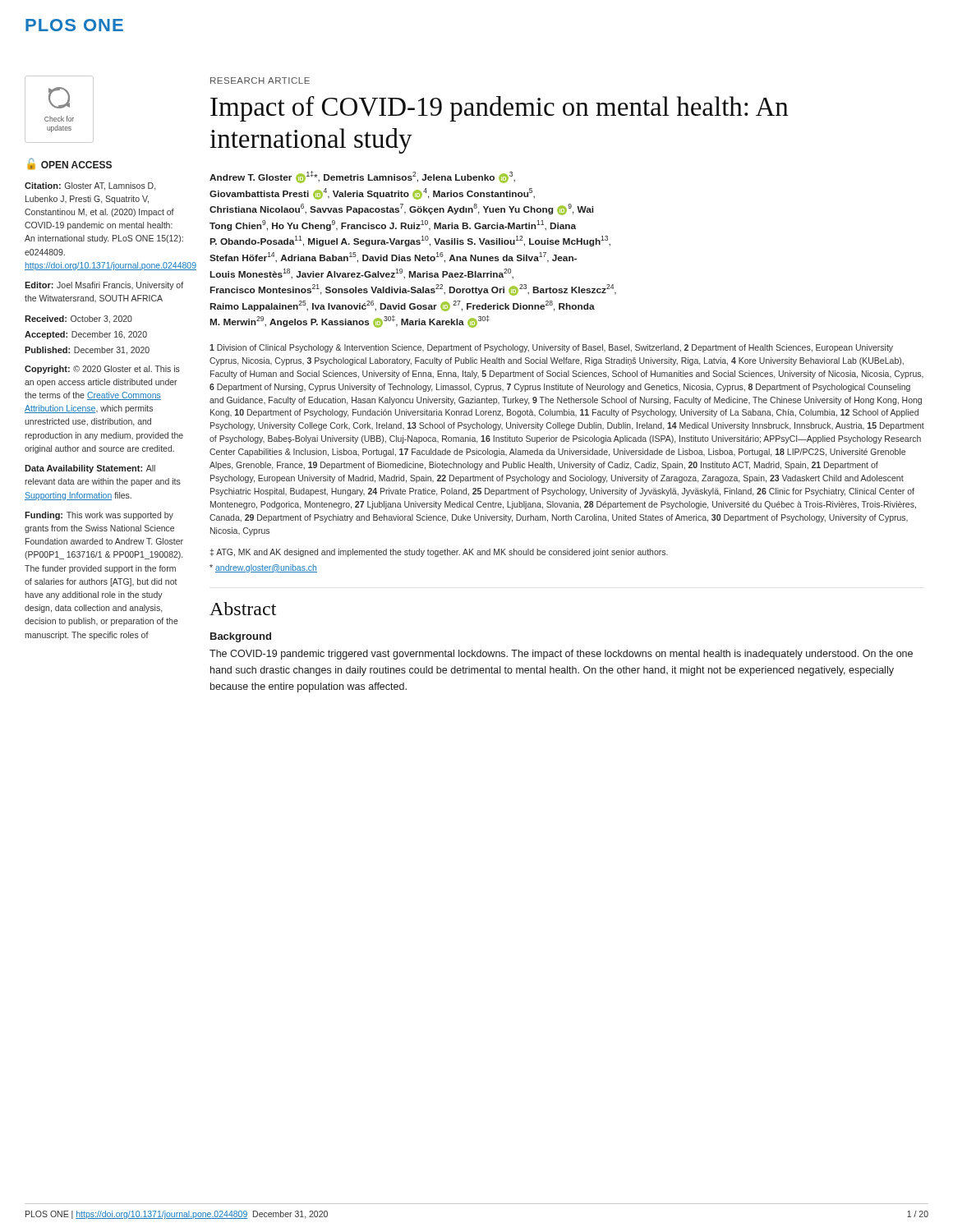
Task: Locate the block of text that opens with "1 Division of"
Action: pyautogui.click(x=567, y=439)
